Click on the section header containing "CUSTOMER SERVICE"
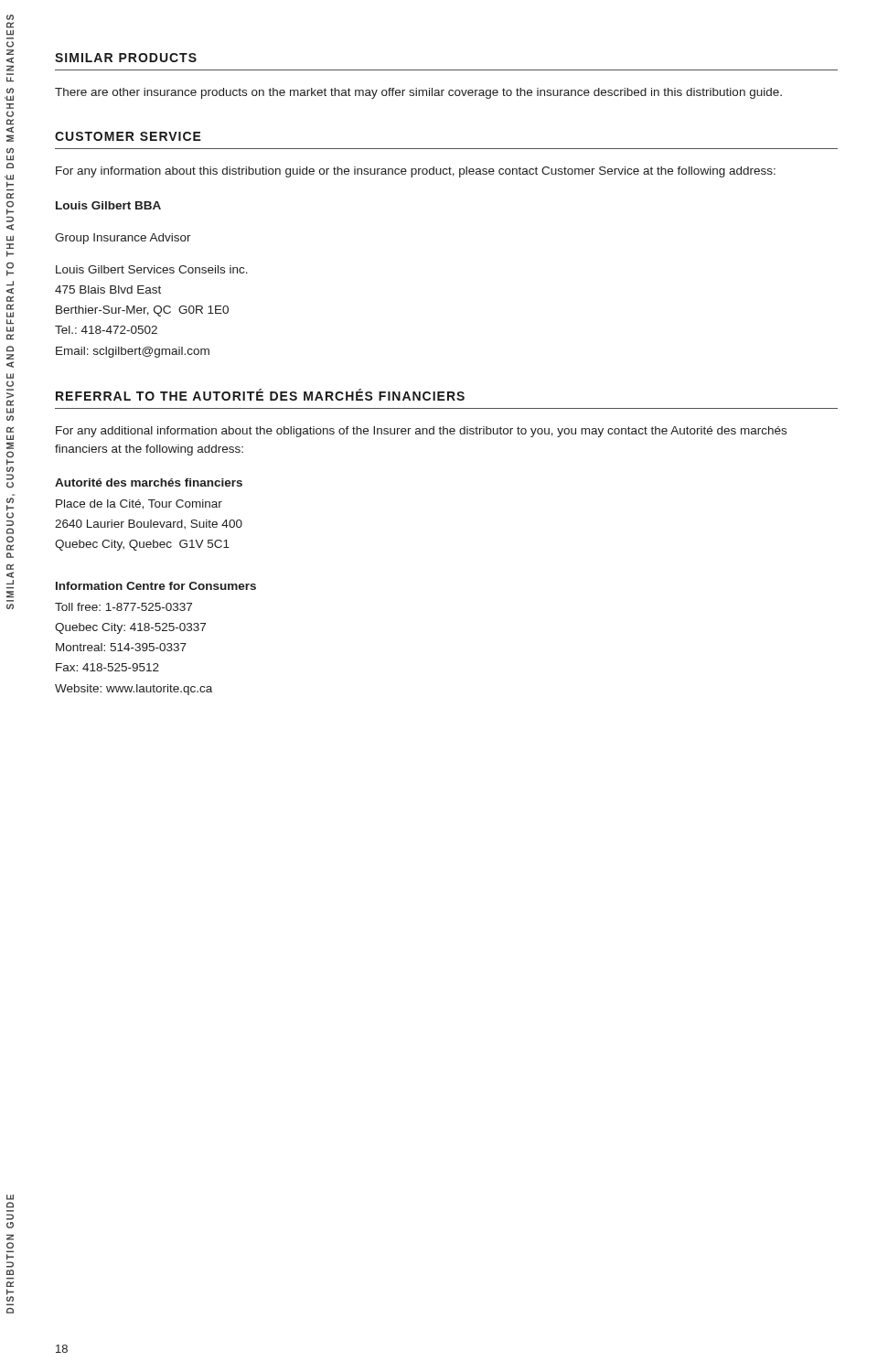The height and width of the screenshot is (1372, 888). point(128,137)
